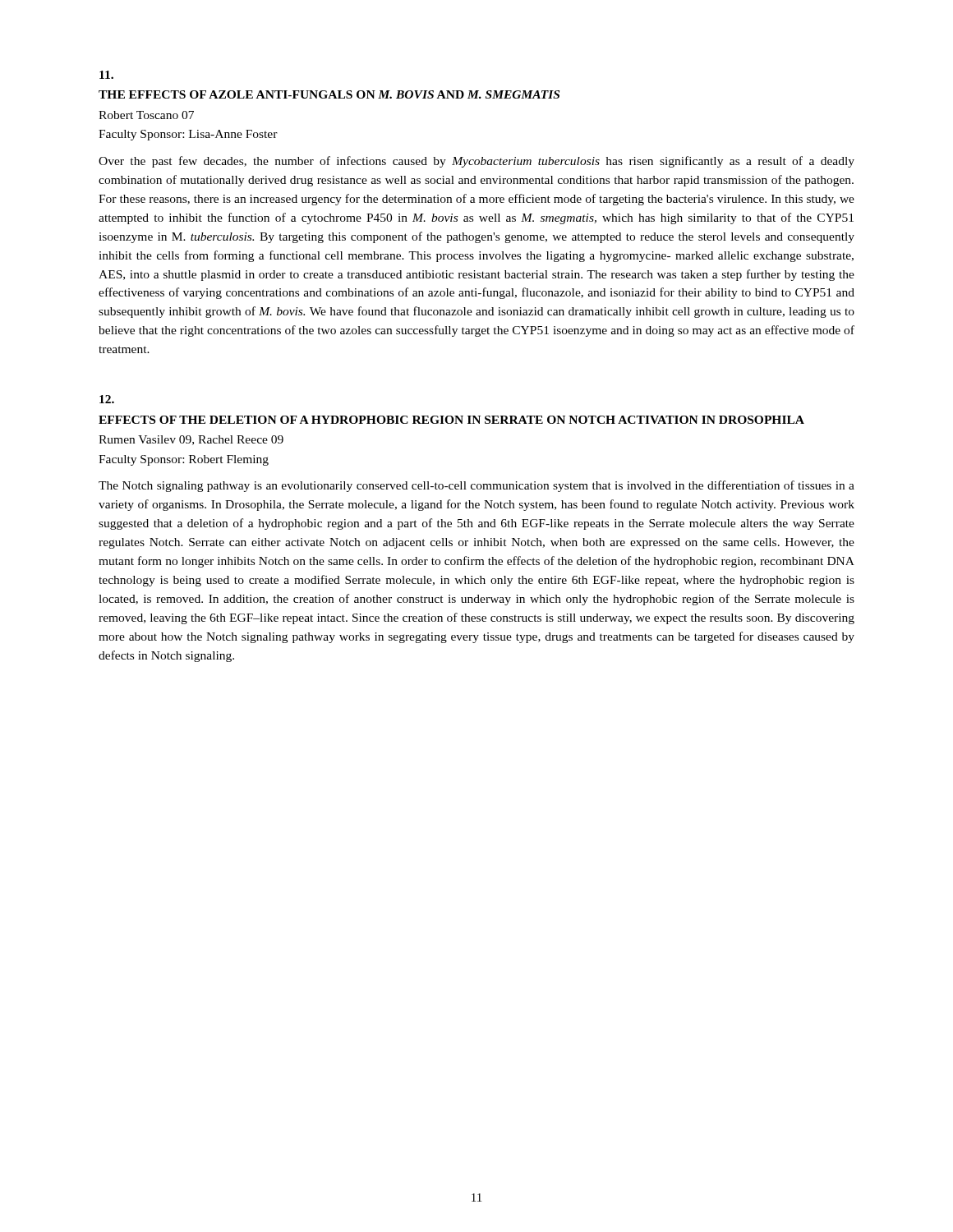
Task: Navigate to the block starting "12. EFFECTS OF THE DELETION OF A"
Action: 476,410
